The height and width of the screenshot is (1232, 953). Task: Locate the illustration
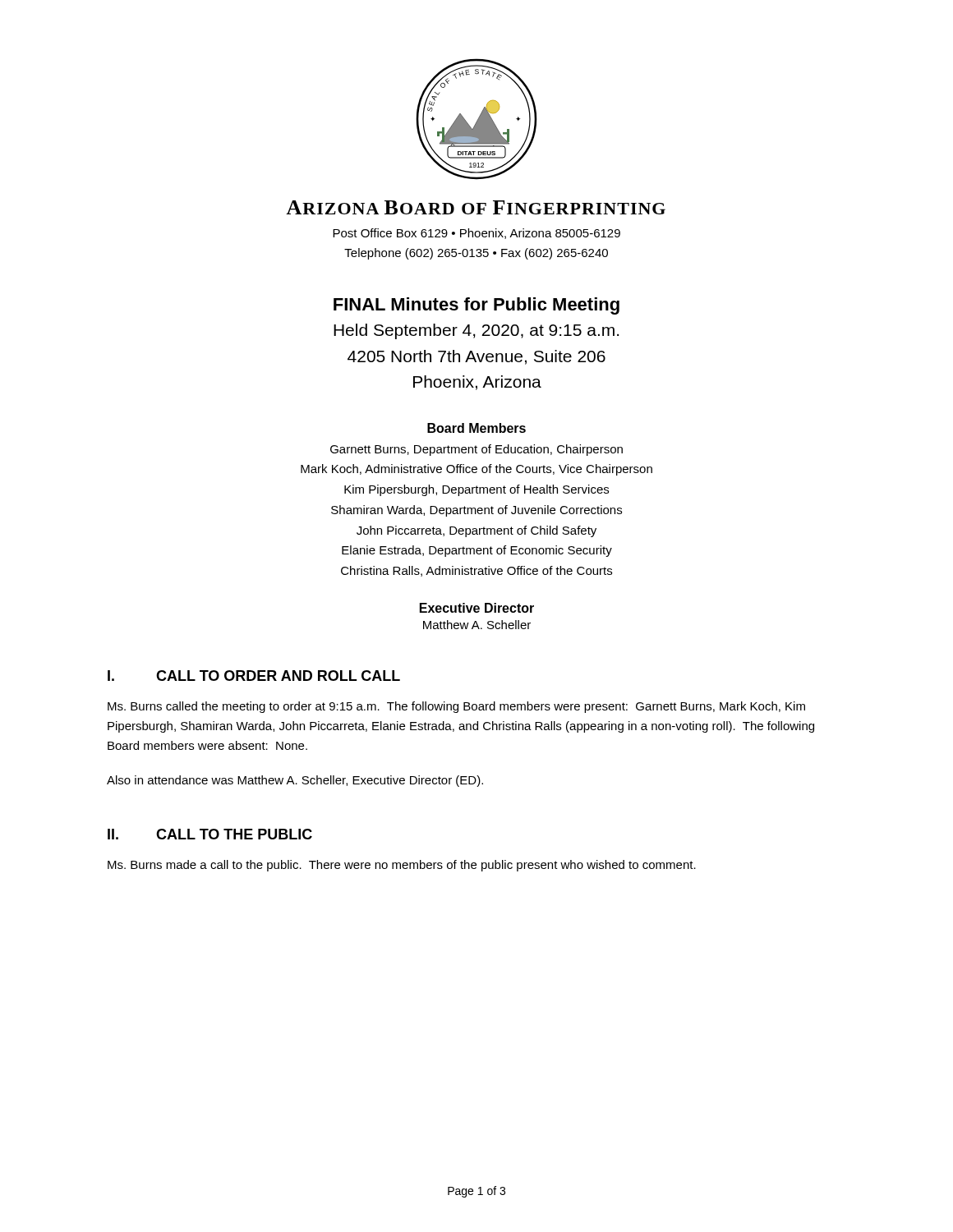point(476,119)
